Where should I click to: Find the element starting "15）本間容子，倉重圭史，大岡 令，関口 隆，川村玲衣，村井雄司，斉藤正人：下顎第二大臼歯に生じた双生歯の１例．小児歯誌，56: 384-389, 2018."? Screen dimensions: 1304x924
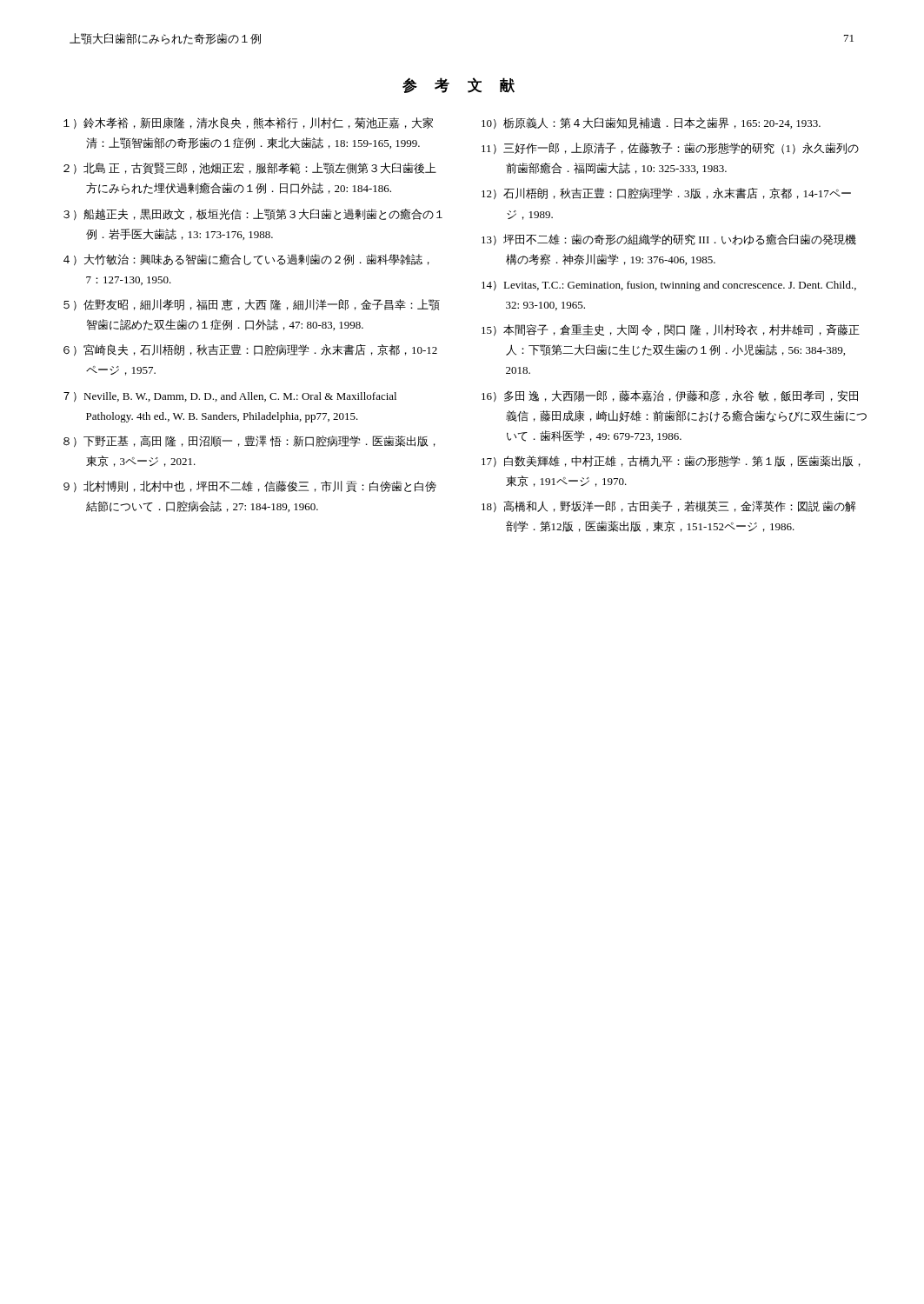point(670,350)
